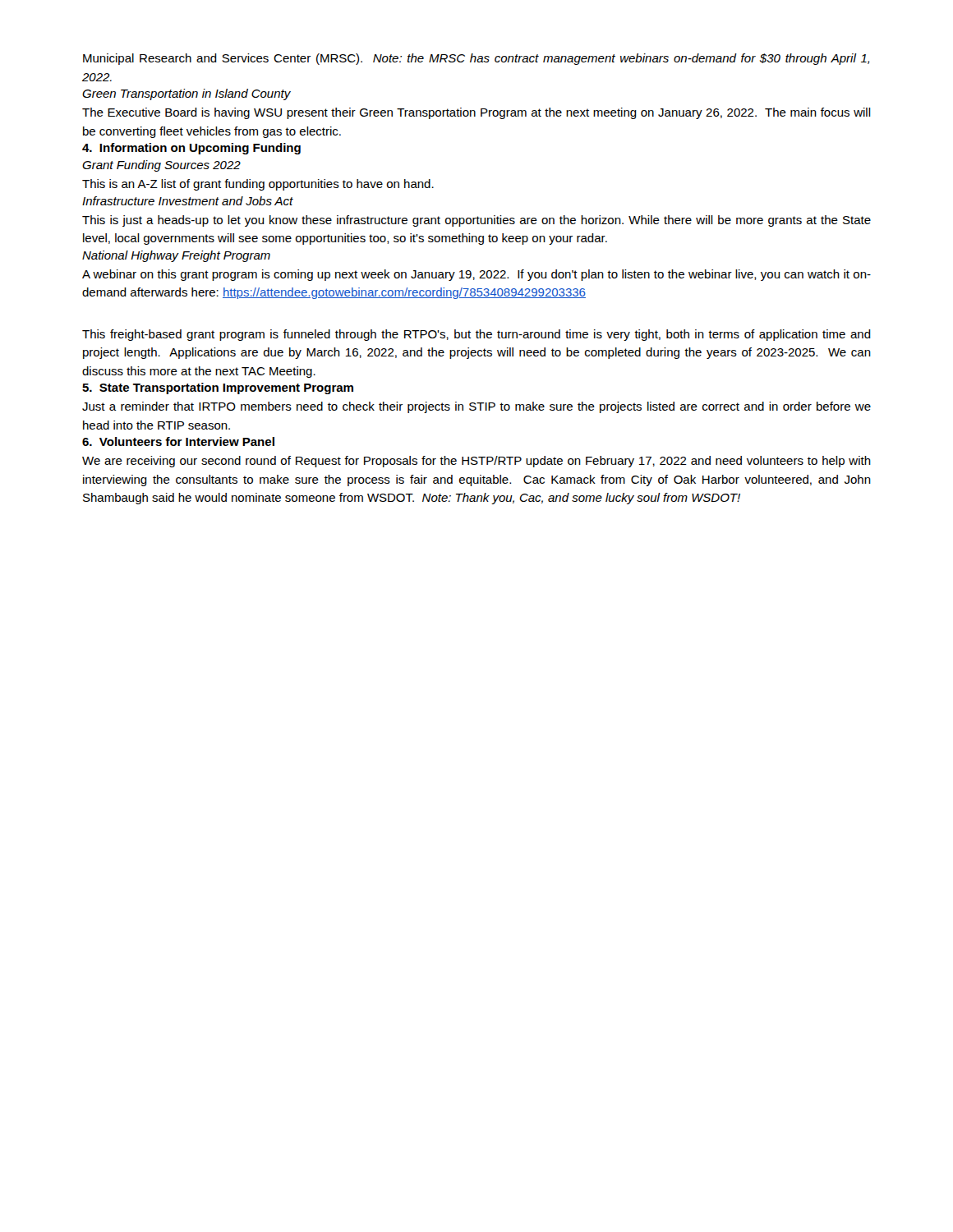Locate the section header with the text "Green Transportation in Island County"
Screen dimensions: 1232x953
(x=186, y=93)
